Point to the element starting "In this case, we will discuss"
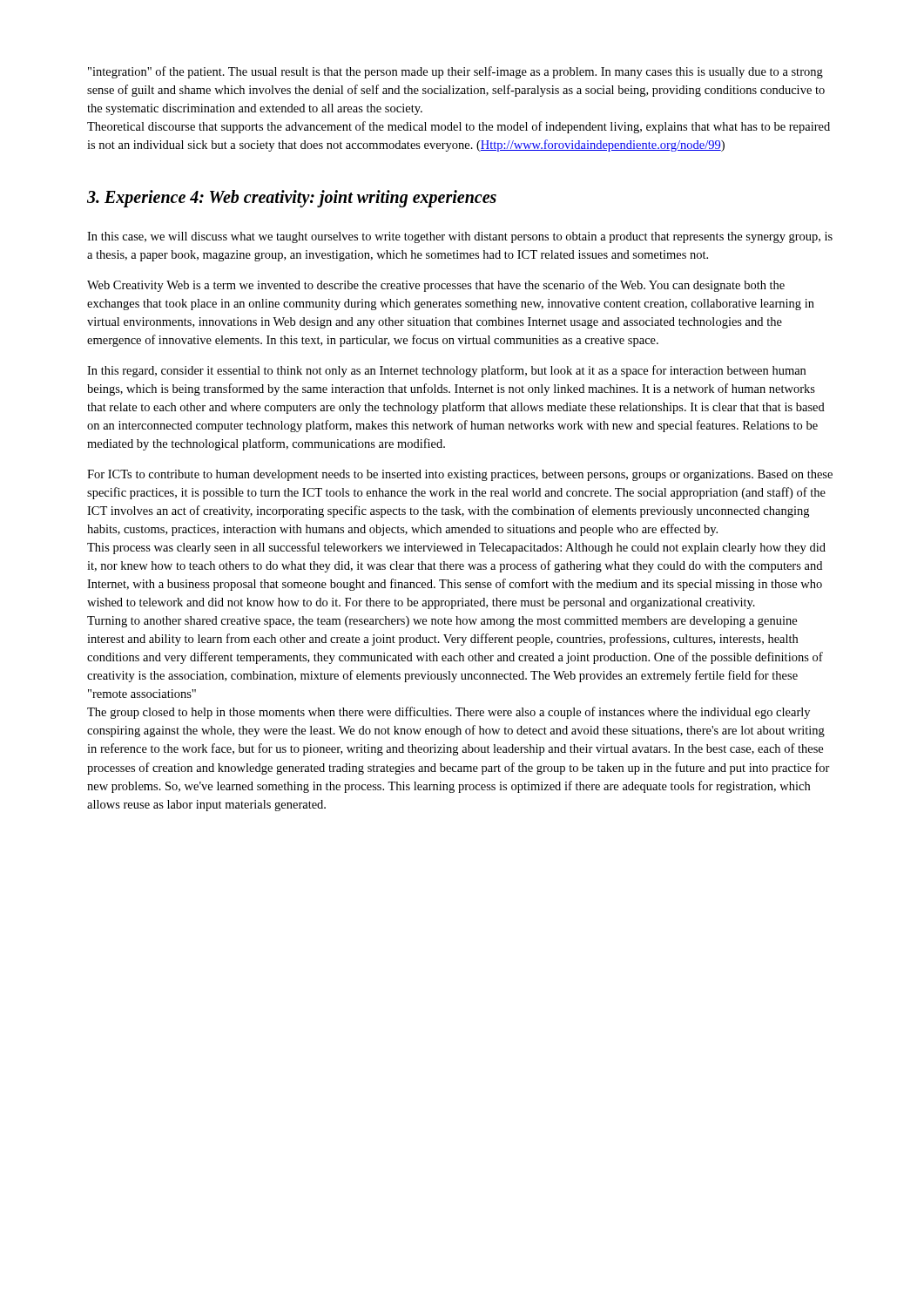Screen dimensions: 1307x924 click(x=460, y=245)
